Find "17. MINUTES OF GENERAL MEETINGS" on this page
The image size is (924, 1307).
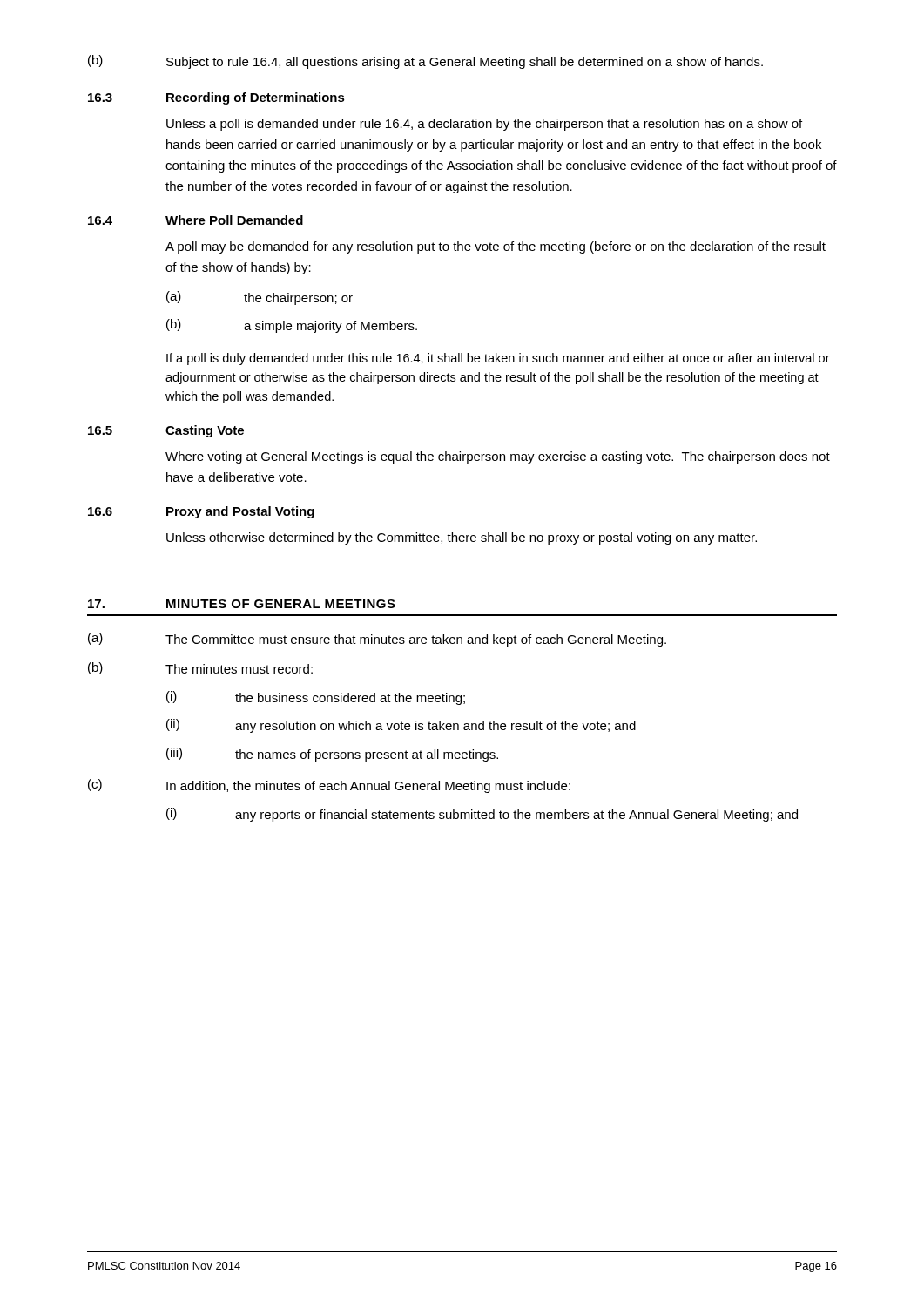click(241, 603)
